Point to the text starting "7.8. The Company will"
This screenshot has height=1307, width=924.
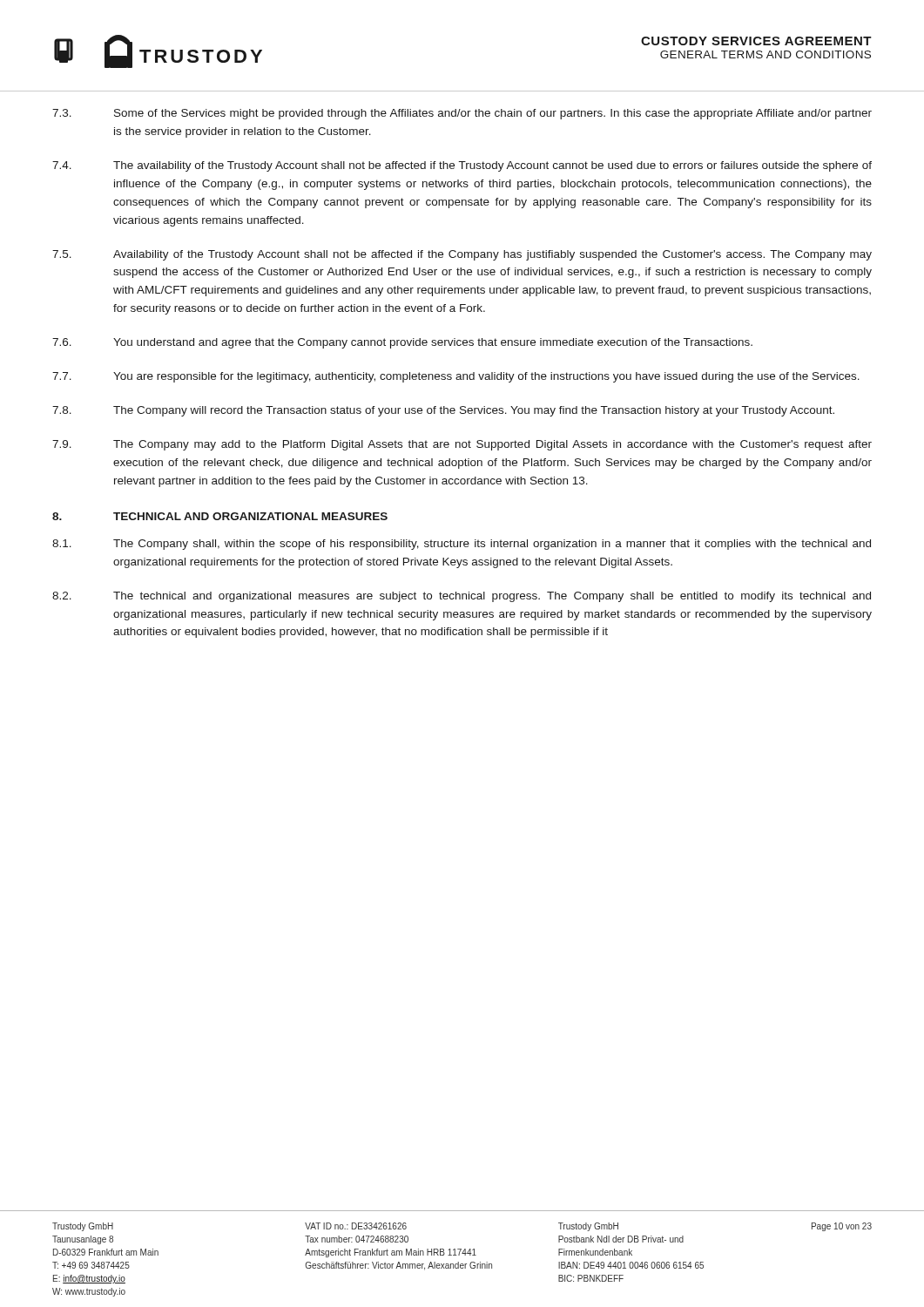pos(462,411)
